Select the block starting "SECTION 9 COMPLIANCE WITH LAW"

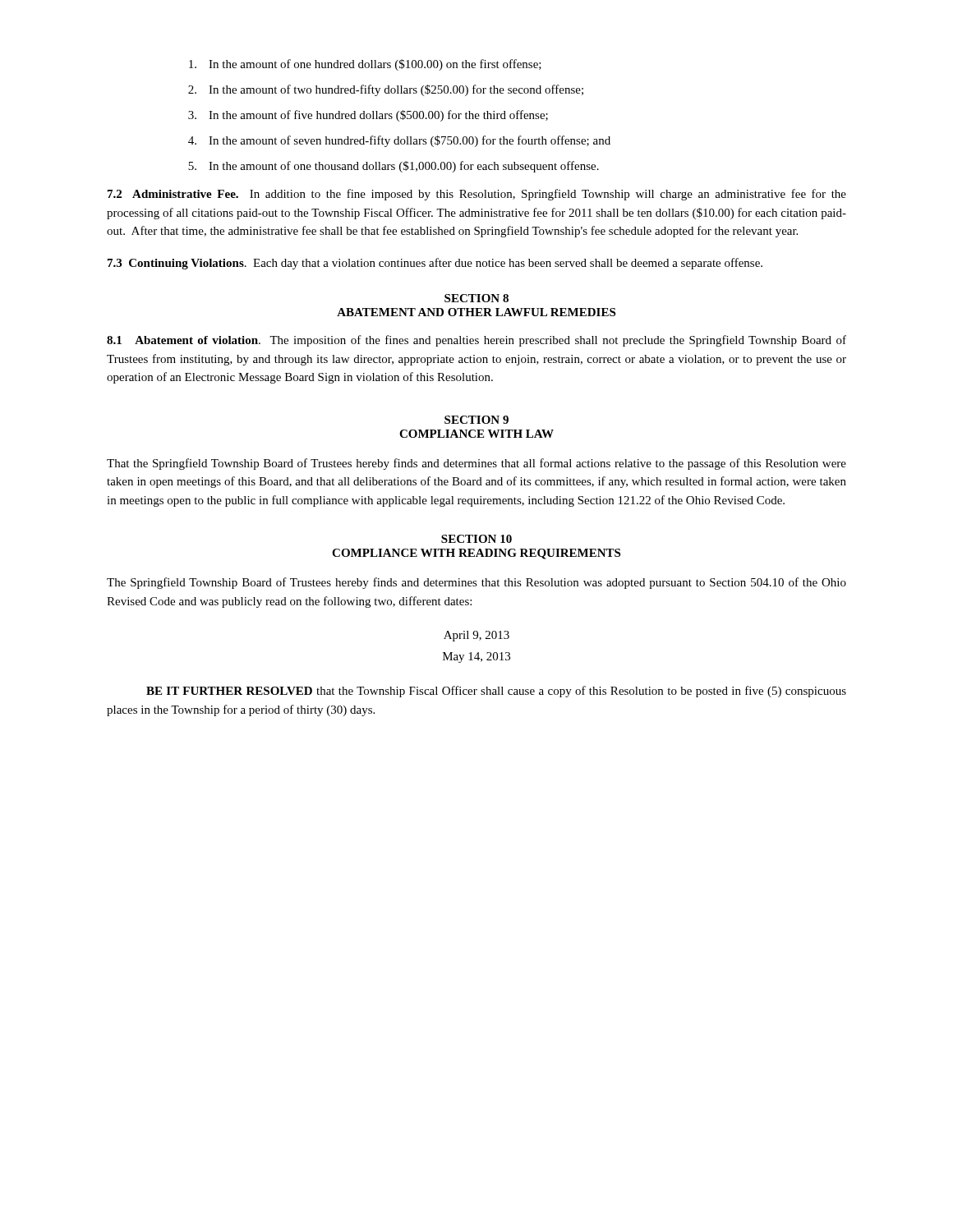pos(476,427)
